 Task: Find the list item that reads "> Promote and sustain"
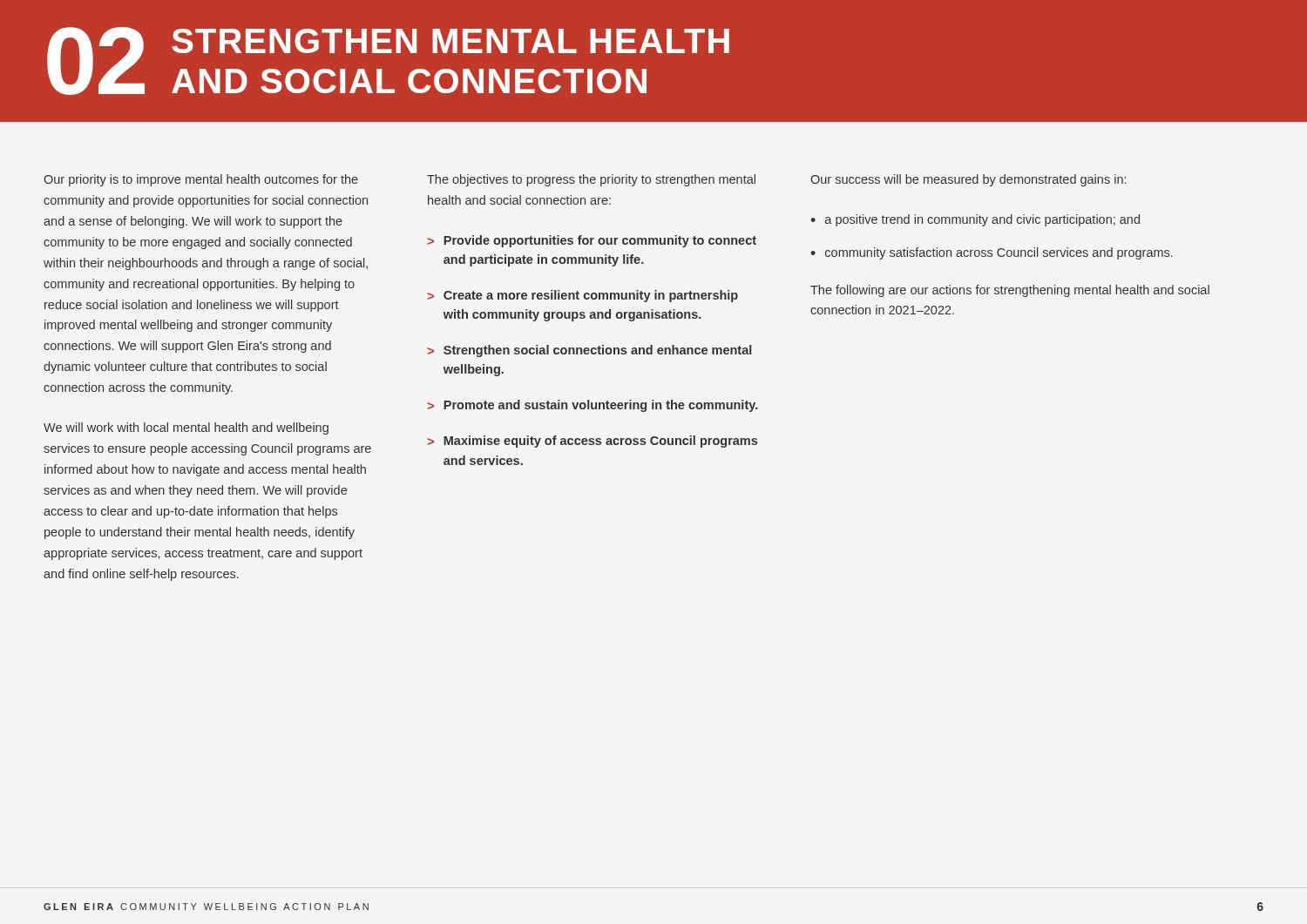(593, 405)
